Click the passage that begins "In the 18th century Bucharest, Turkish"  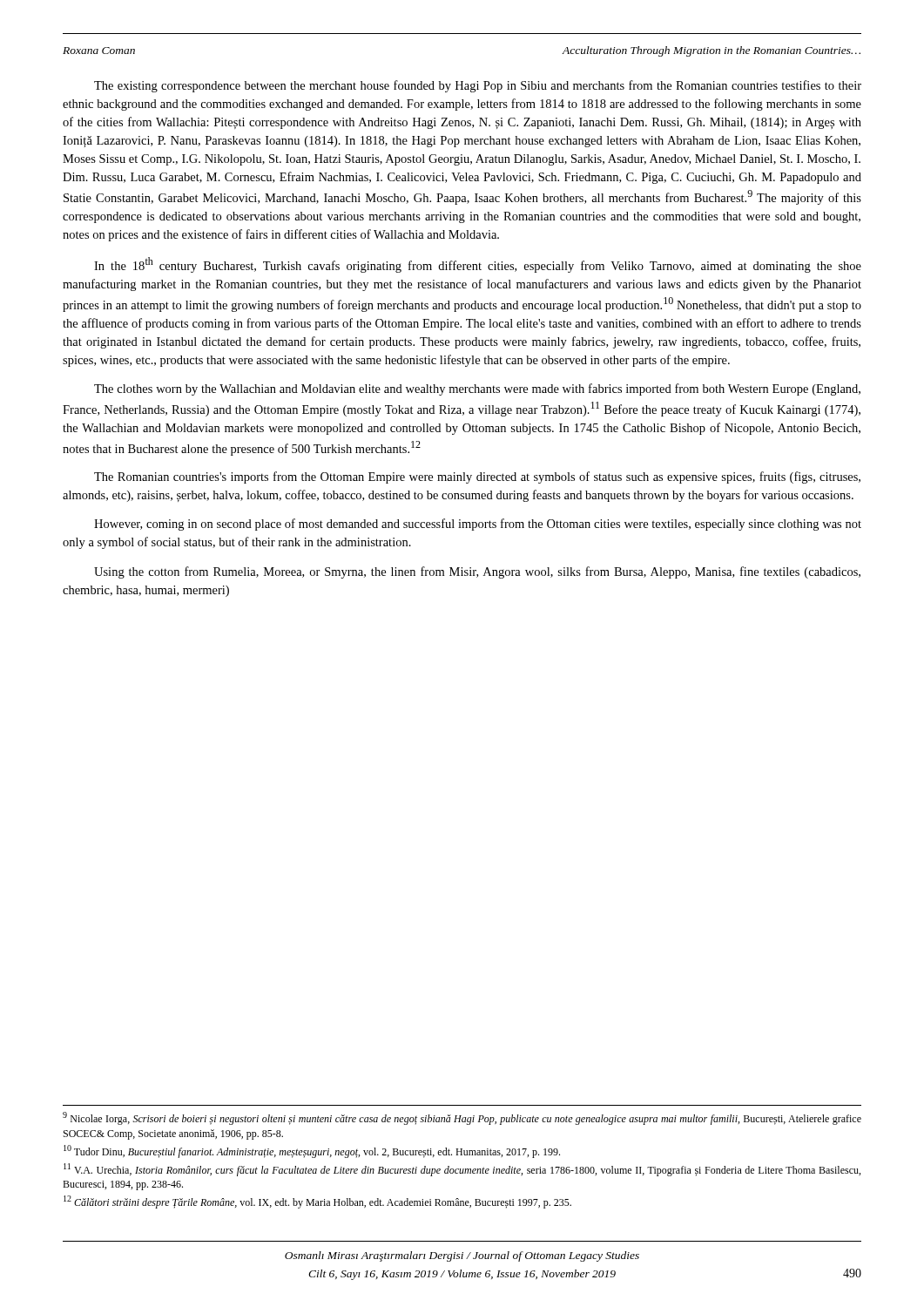tap(462, 311)
